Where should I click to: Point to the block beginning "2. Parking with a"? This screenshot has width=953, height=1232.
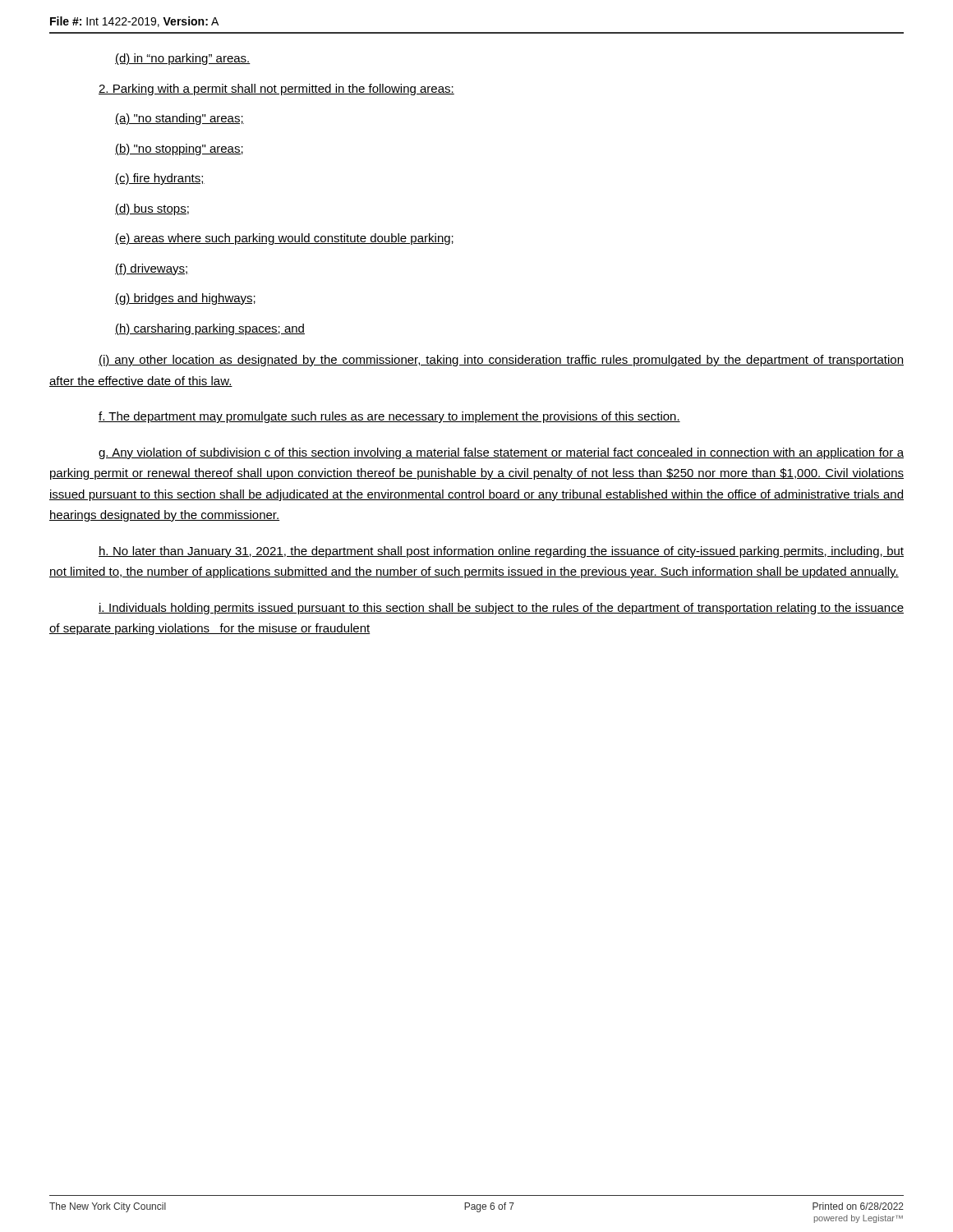point(276,88)
